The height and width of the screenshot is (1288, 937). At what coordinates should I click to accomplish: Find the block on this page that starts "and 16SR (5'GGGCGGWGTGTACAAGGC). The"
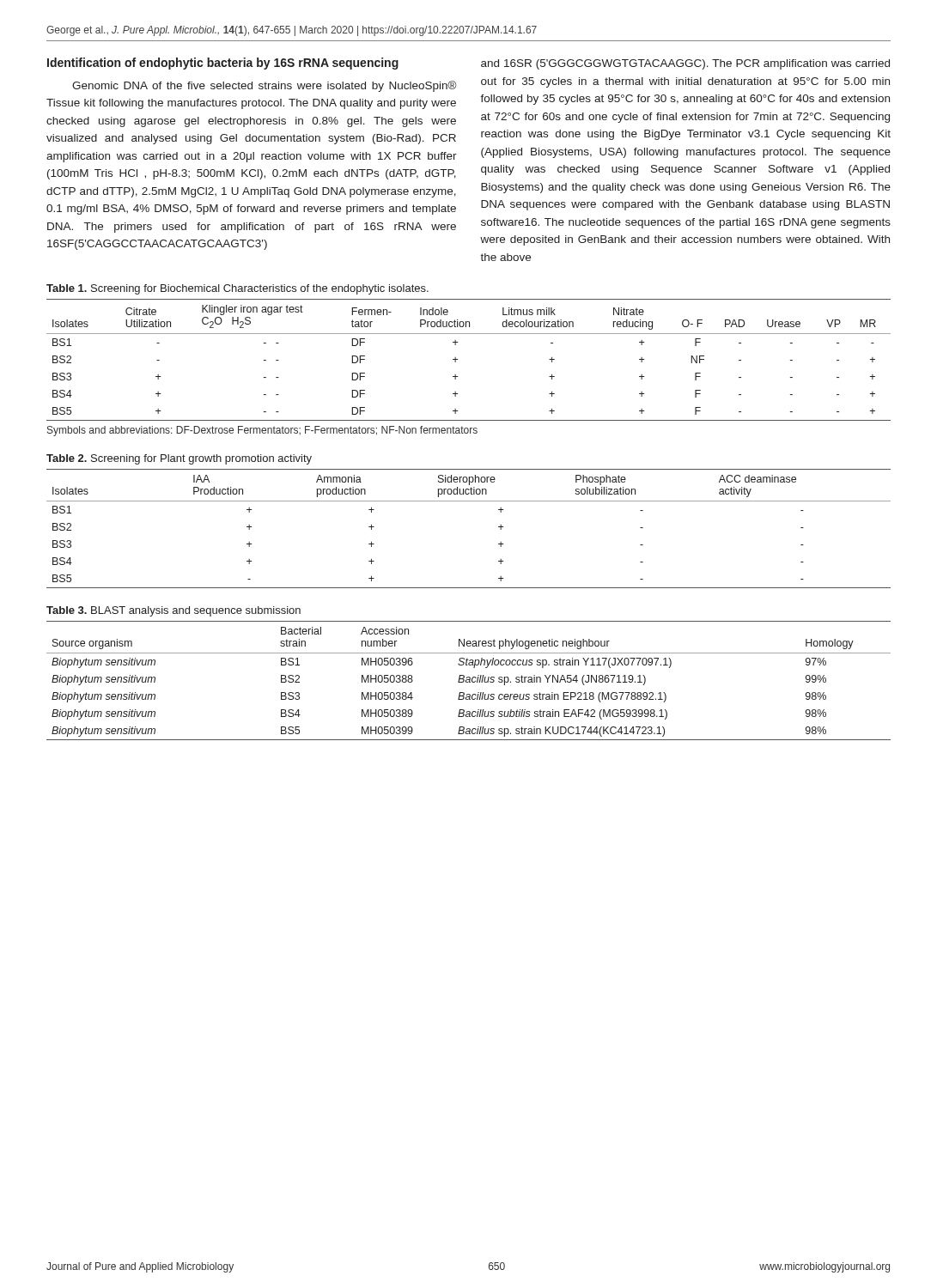686,160
